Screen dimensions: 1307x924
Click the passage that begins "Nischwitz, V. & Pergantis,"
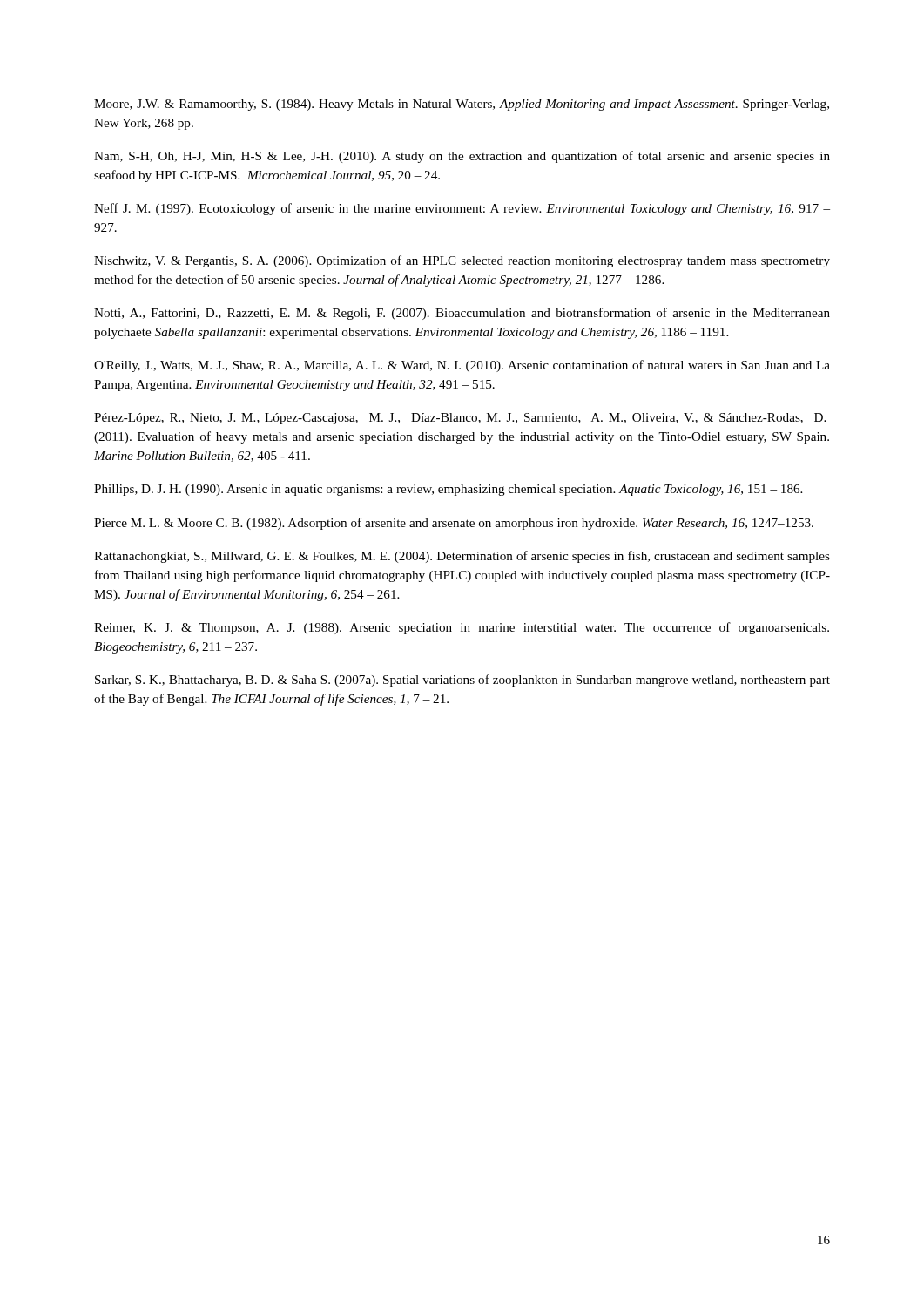coord(462,270)
